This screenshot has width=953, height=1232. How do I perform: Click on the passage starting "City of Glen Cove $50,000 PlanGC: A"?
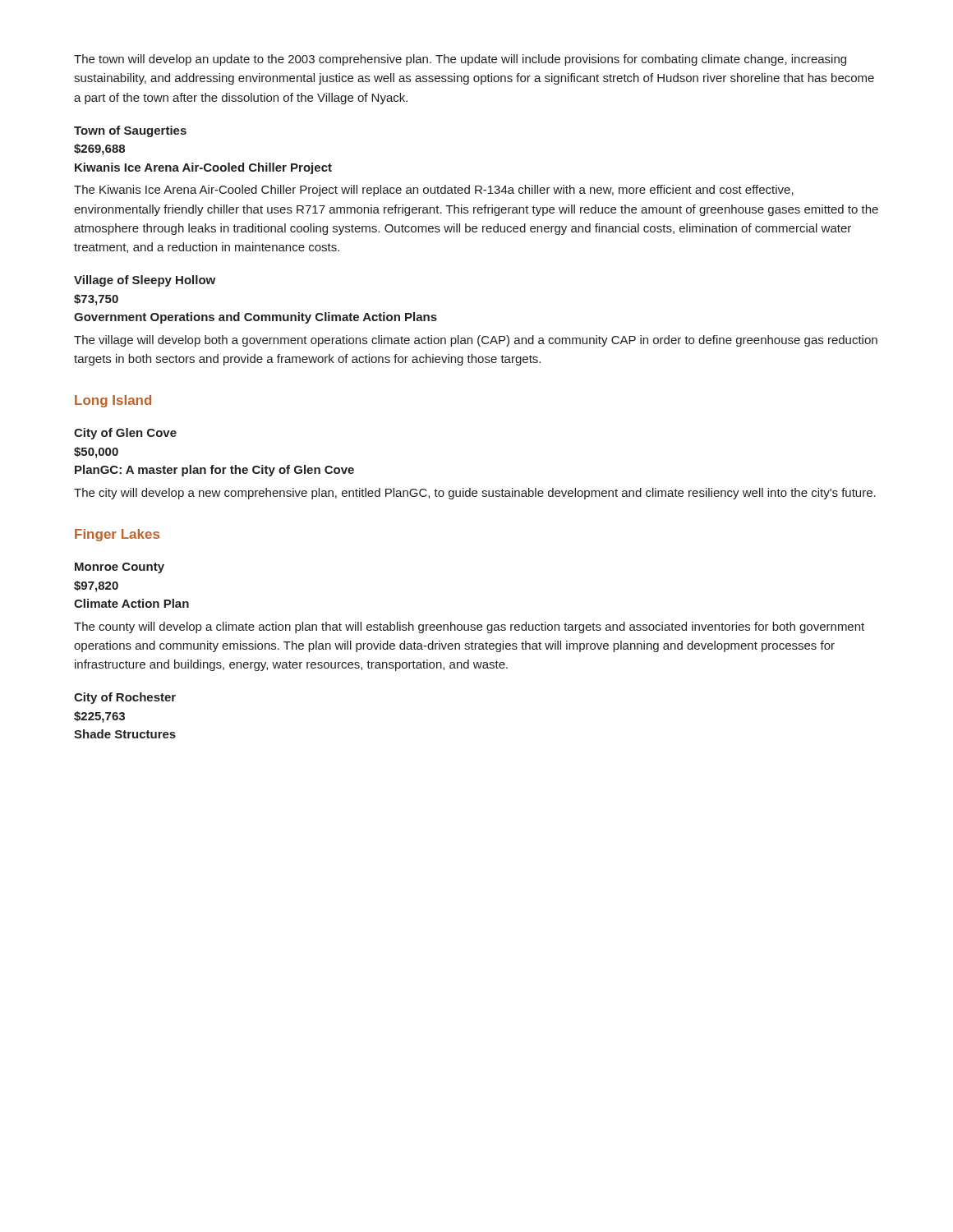[x=125, y=434]
